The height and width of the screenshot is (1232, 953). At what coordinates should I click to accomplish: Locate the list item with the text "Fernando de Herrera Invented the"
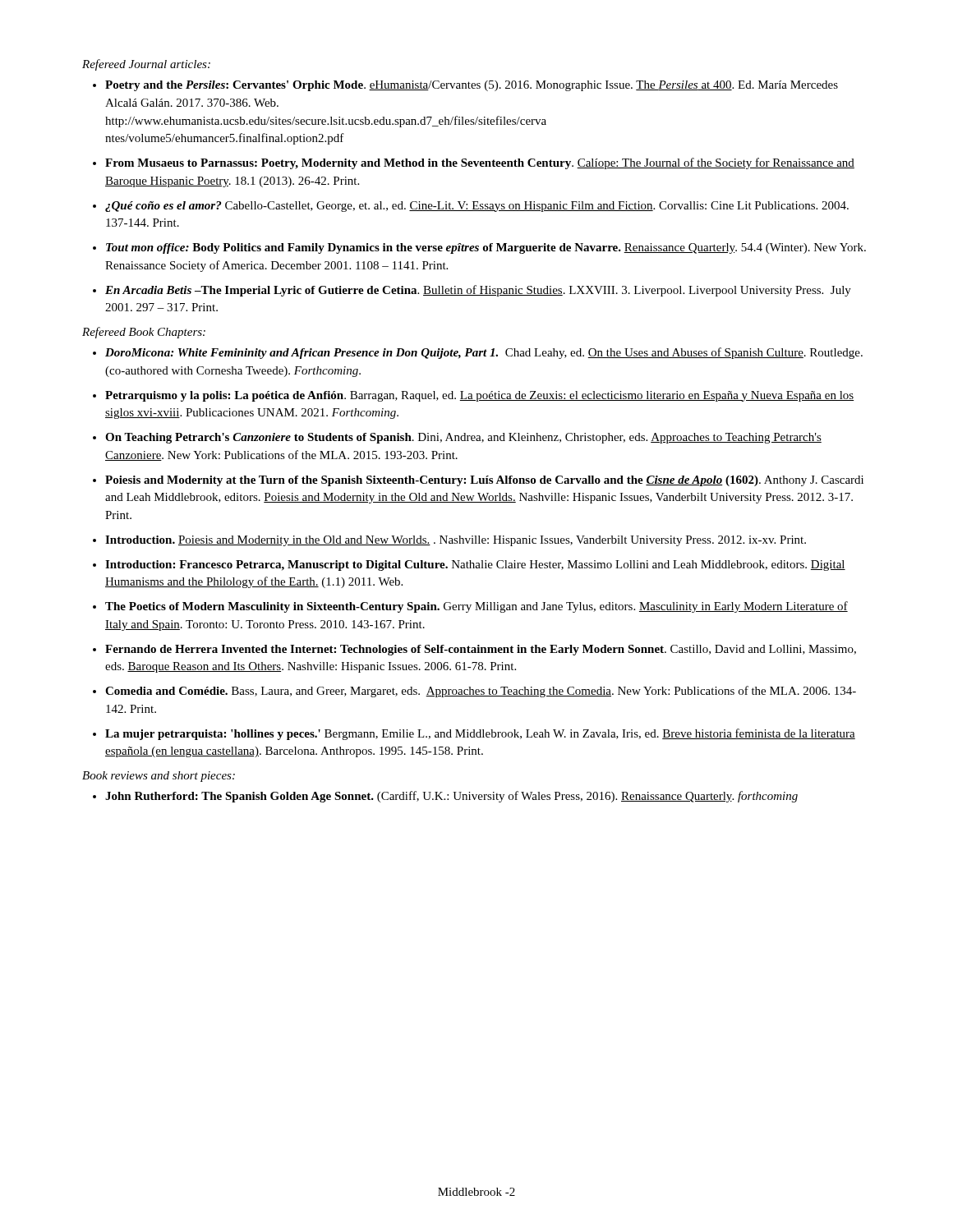[x=481, y=657]
